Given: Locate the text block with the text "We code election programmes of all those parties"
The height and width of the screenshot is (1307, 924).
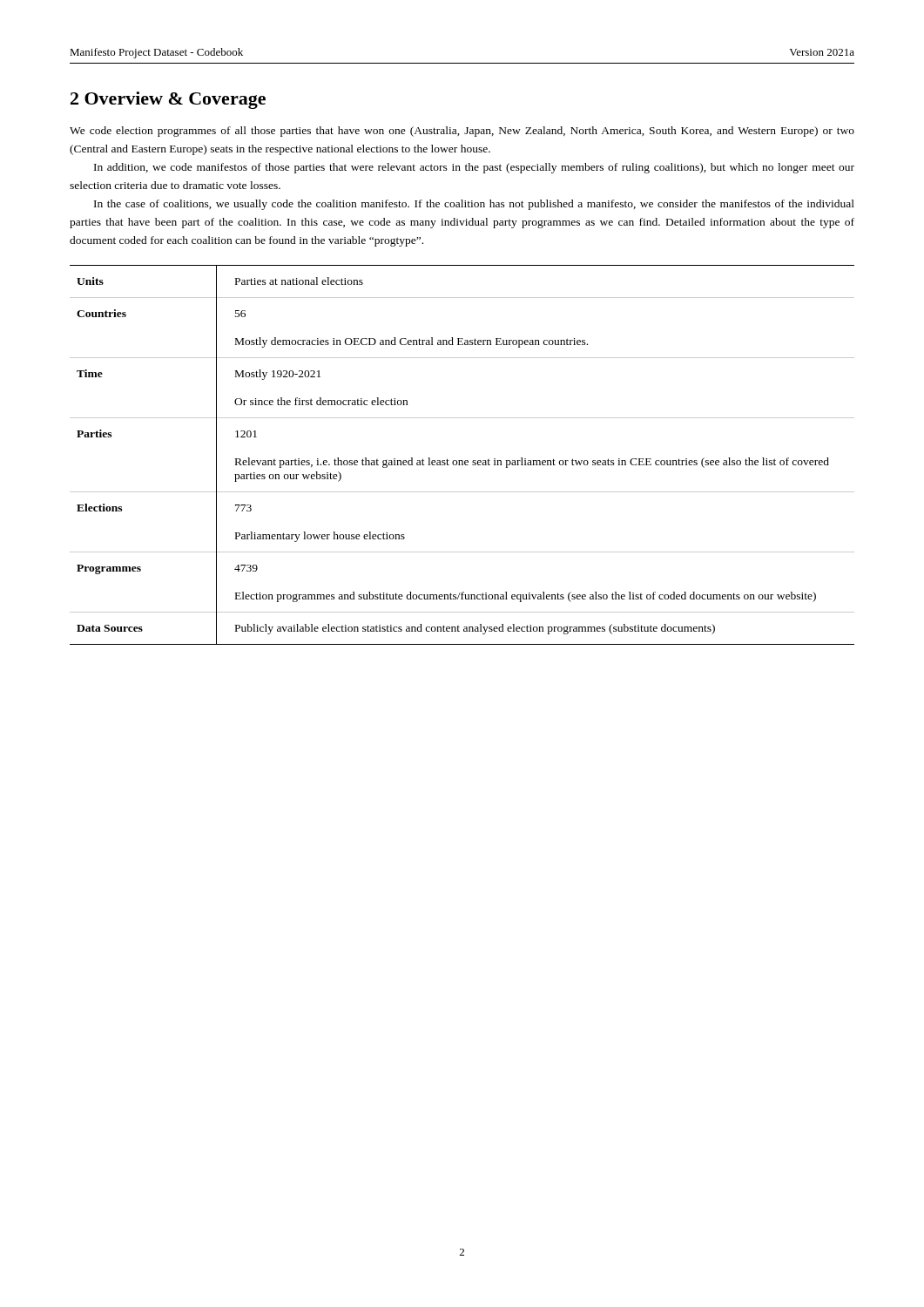Looking at the screenshot, I should (x=462, y=132).
